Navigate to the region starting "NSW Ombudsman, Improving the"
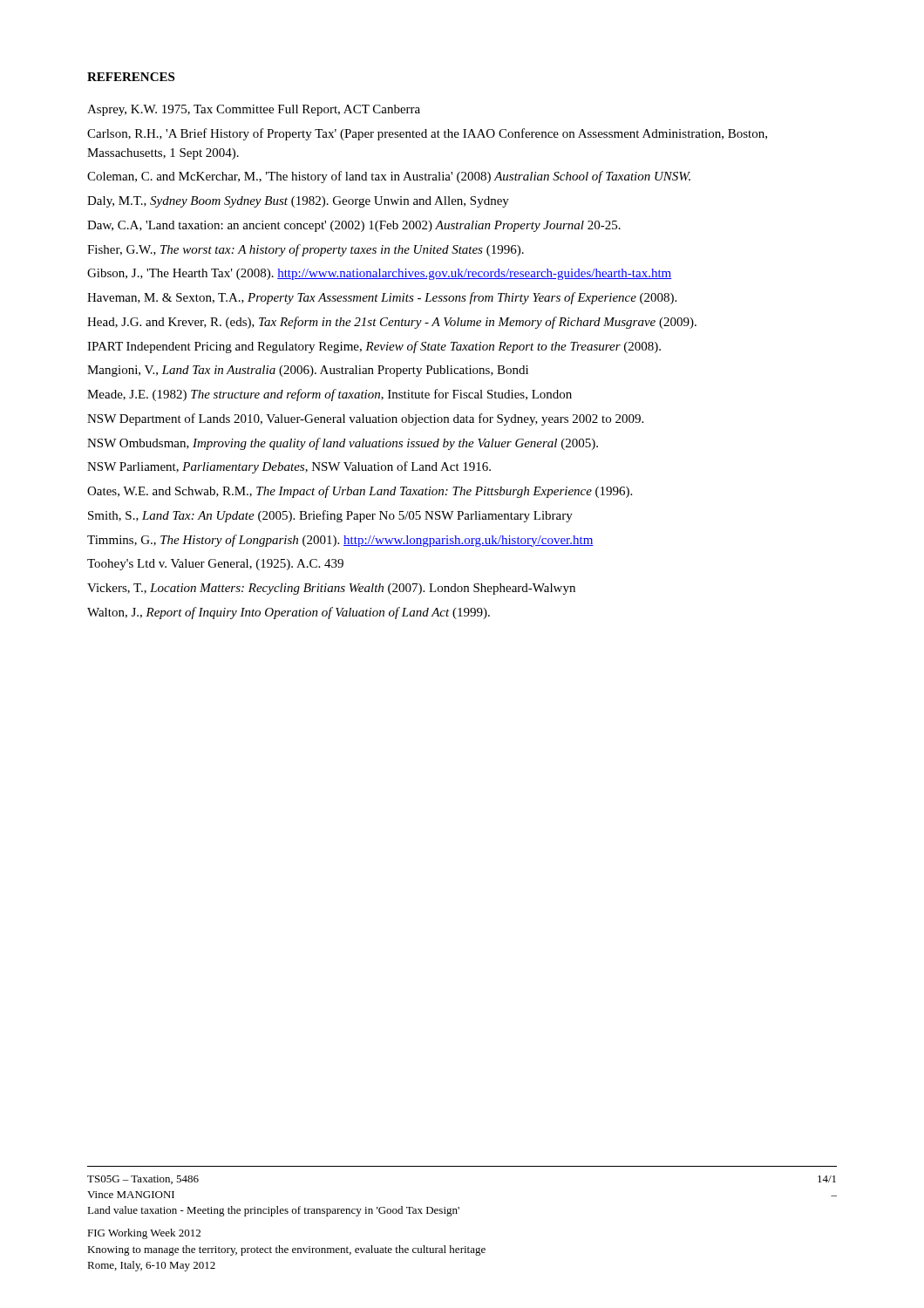Viewport: 924px width, 1308px height. tap(343, 443)
